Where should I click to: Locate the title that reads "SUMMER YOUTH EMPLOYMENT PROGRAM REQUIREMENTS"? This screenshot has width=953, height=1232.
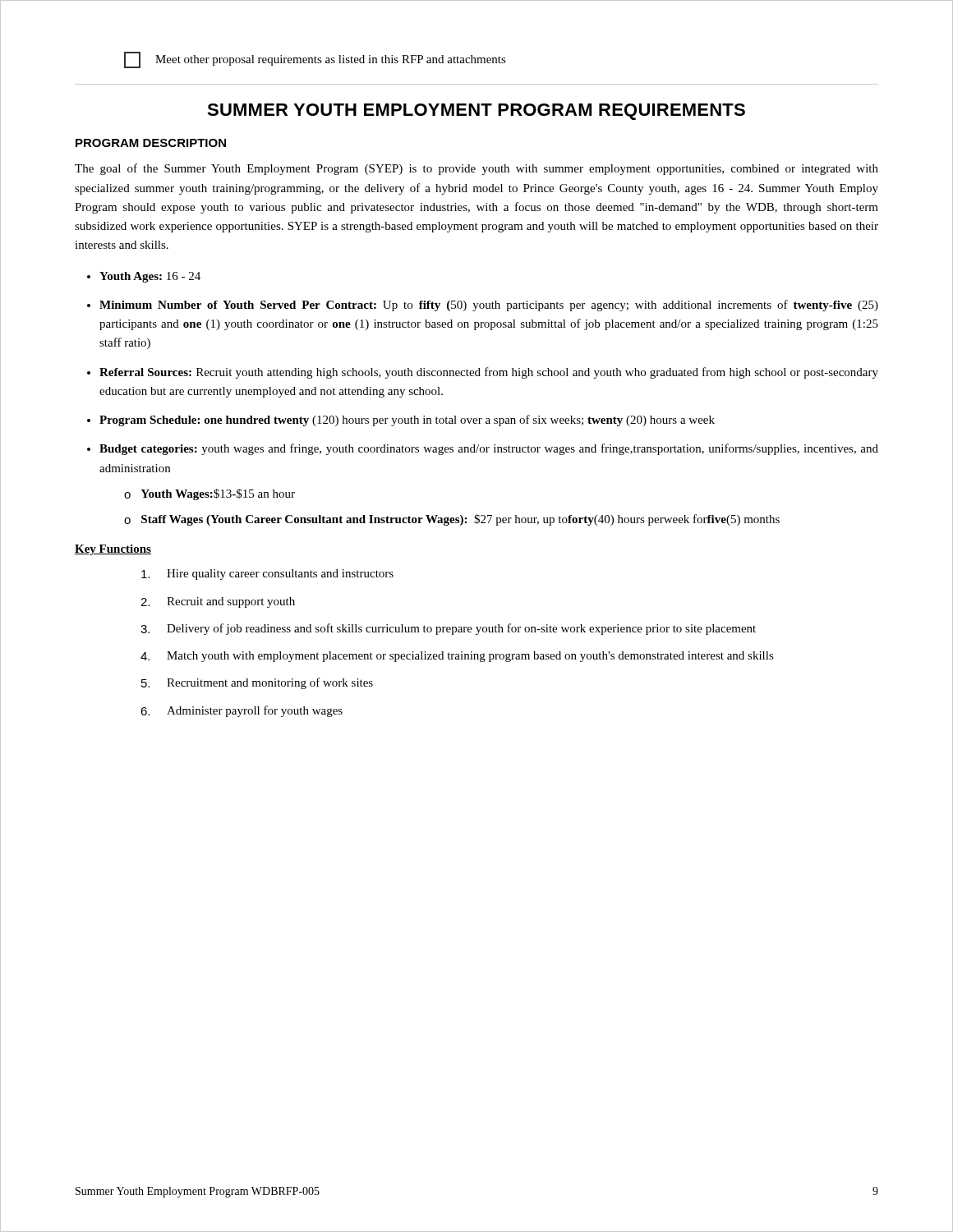coord(476,110)
